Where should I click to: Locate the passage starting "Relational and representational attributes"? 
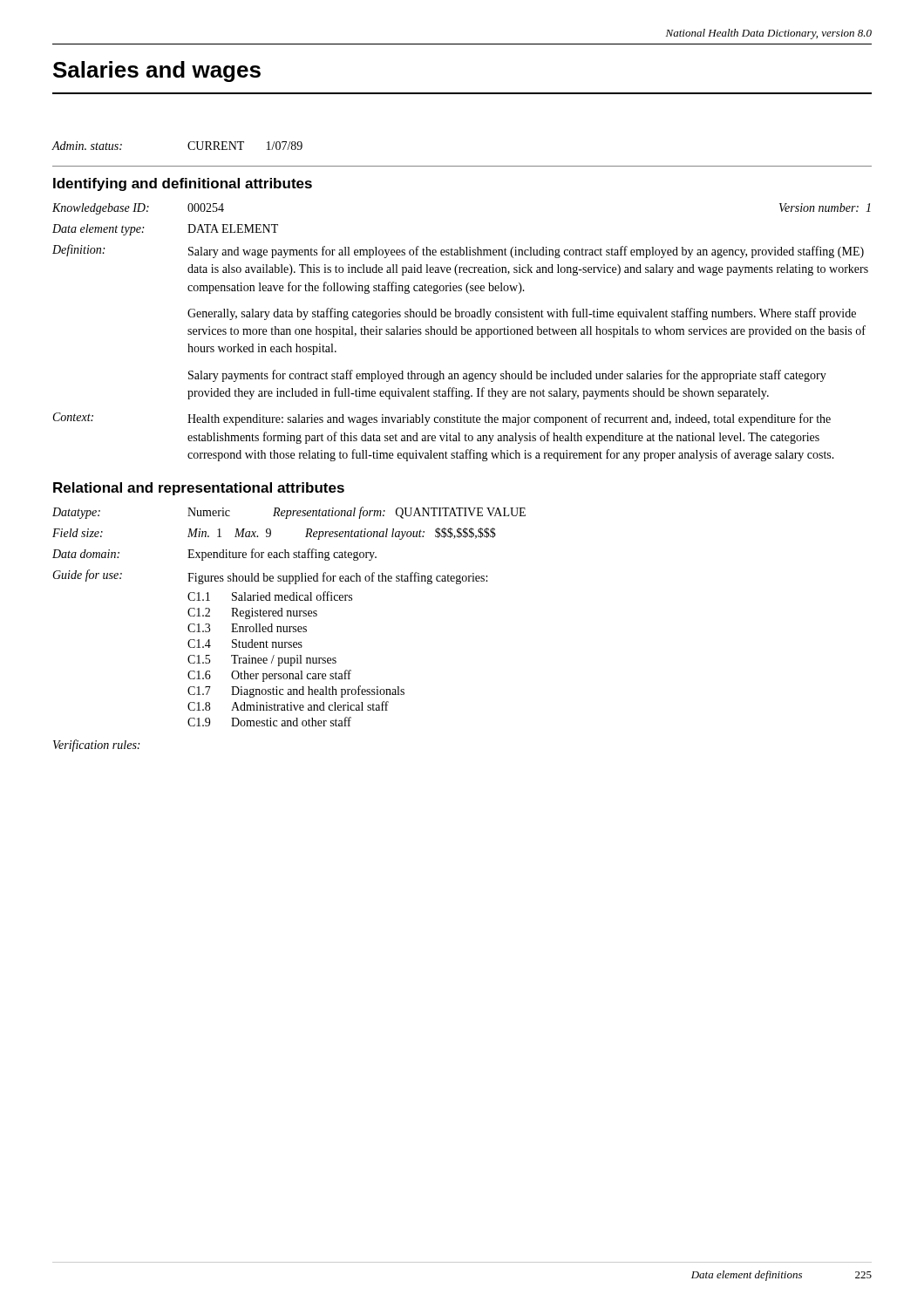(x=198, y=488)
